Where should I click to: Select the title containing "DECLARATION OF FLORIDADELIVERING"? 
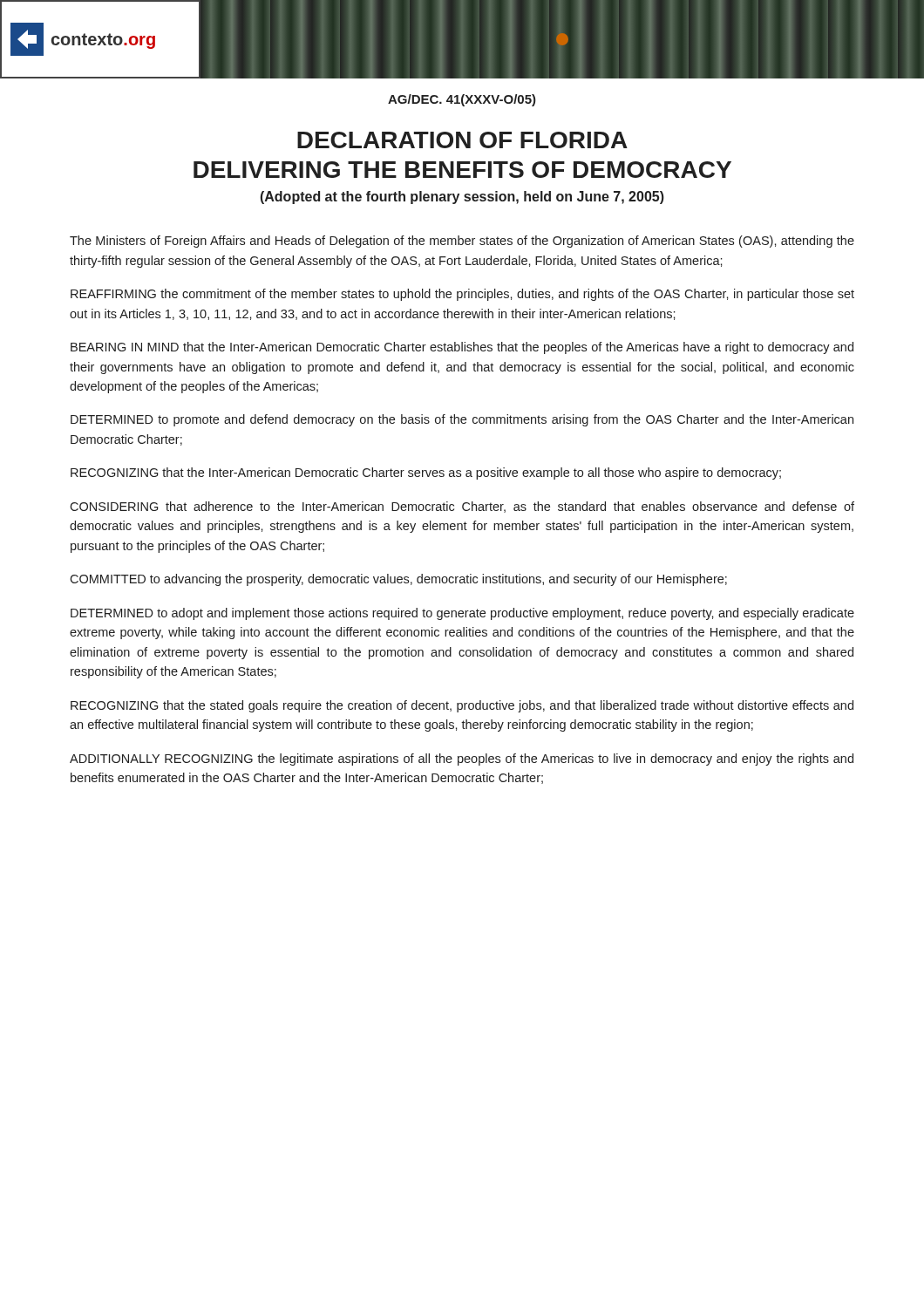click(462, 155)
